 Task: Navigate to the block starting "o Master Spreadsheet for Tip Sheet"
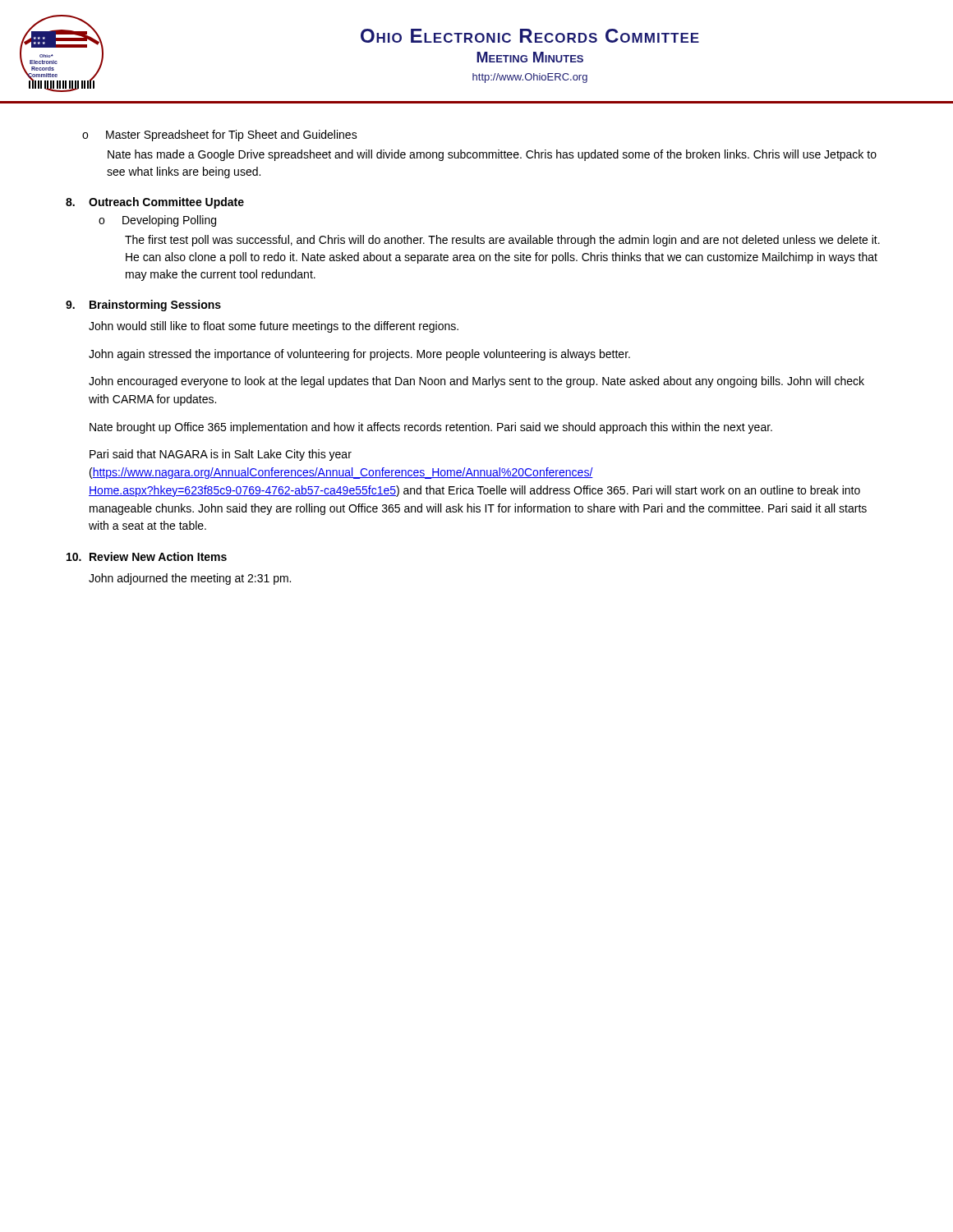220,135
